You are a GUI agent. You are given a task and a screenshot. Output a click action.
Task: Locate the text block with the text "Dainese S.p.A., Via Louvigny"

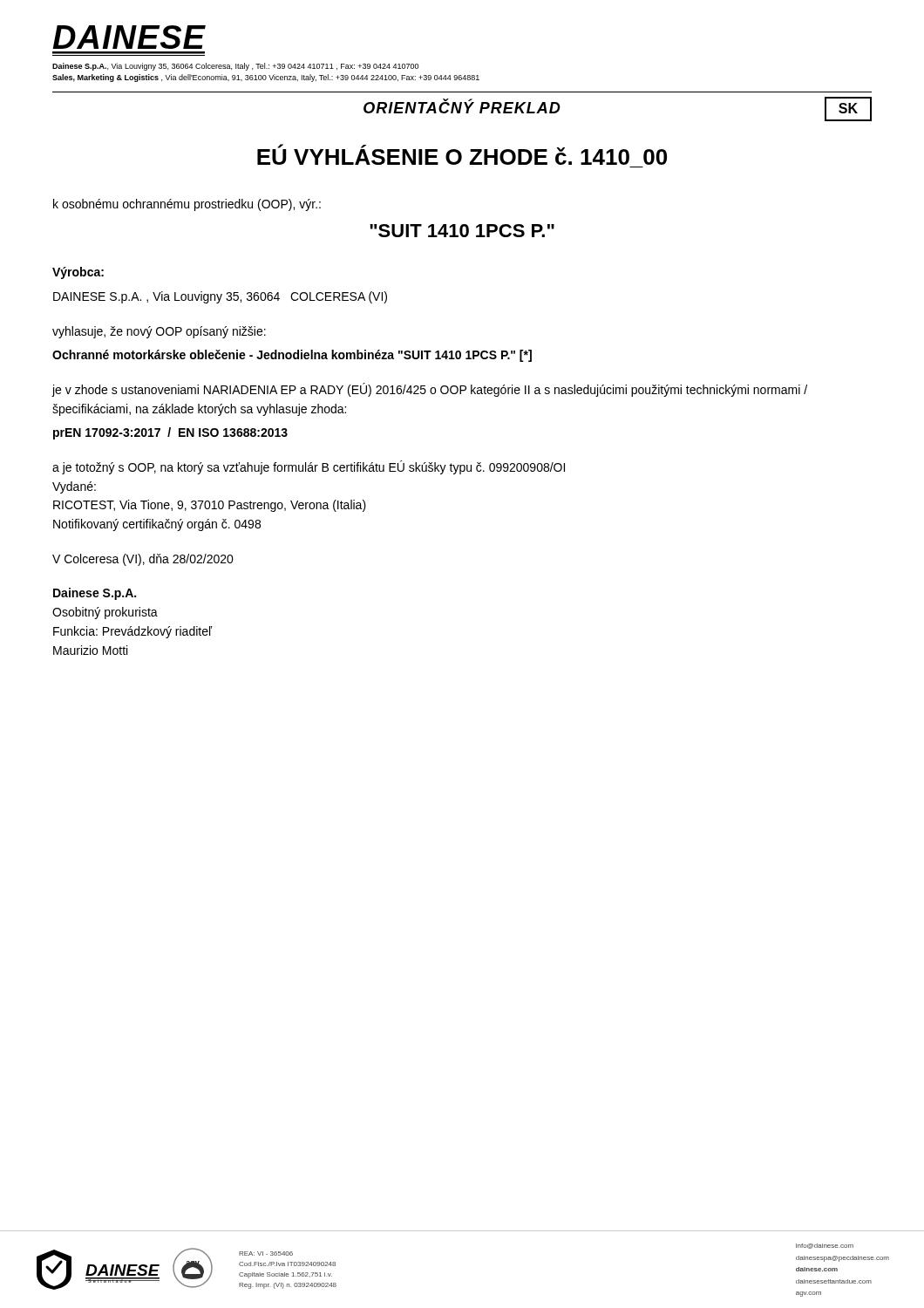click(x=266, y=72)
